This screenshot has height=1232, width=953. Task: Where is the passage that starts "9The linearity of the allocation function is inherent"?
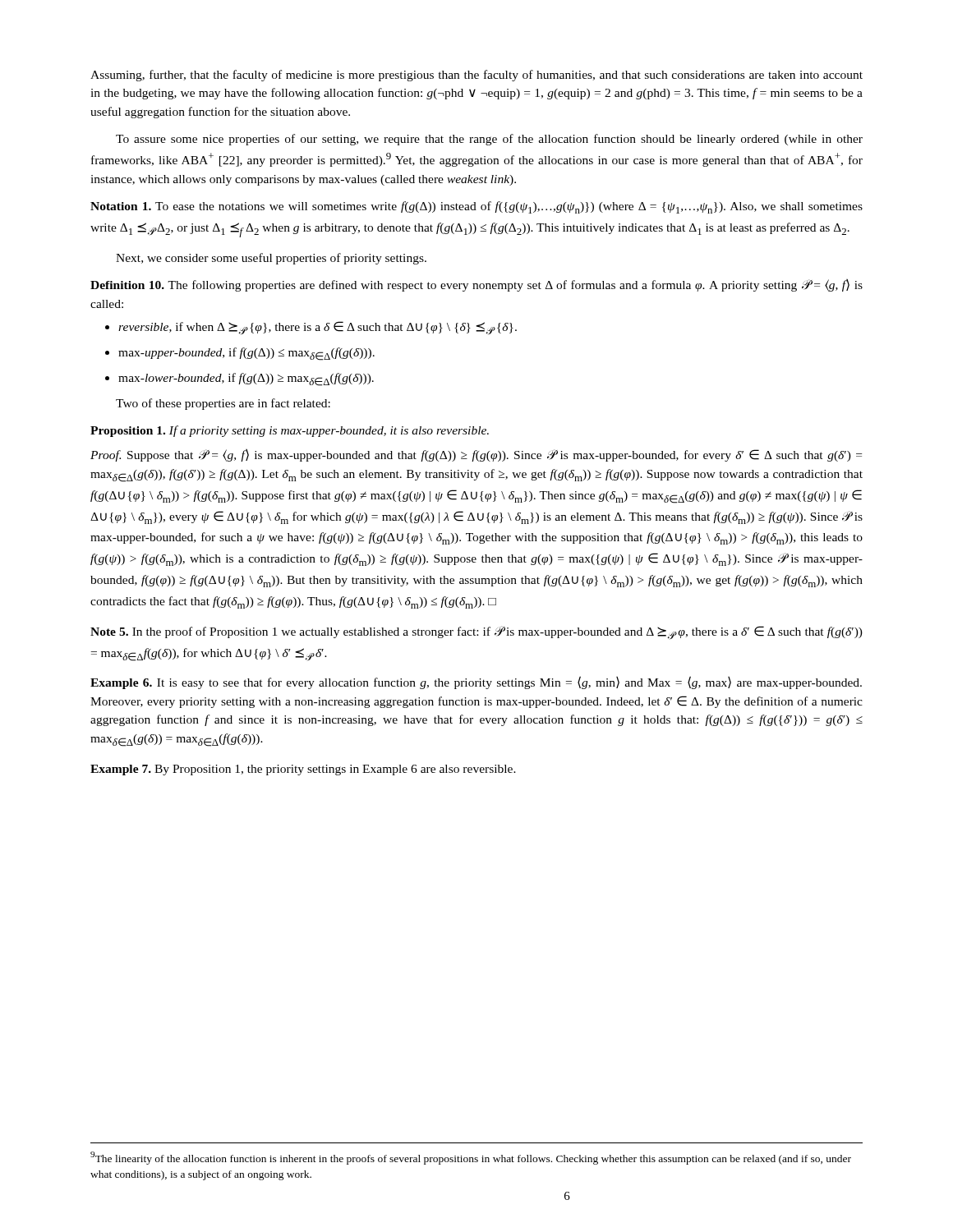pos(471,1165)
